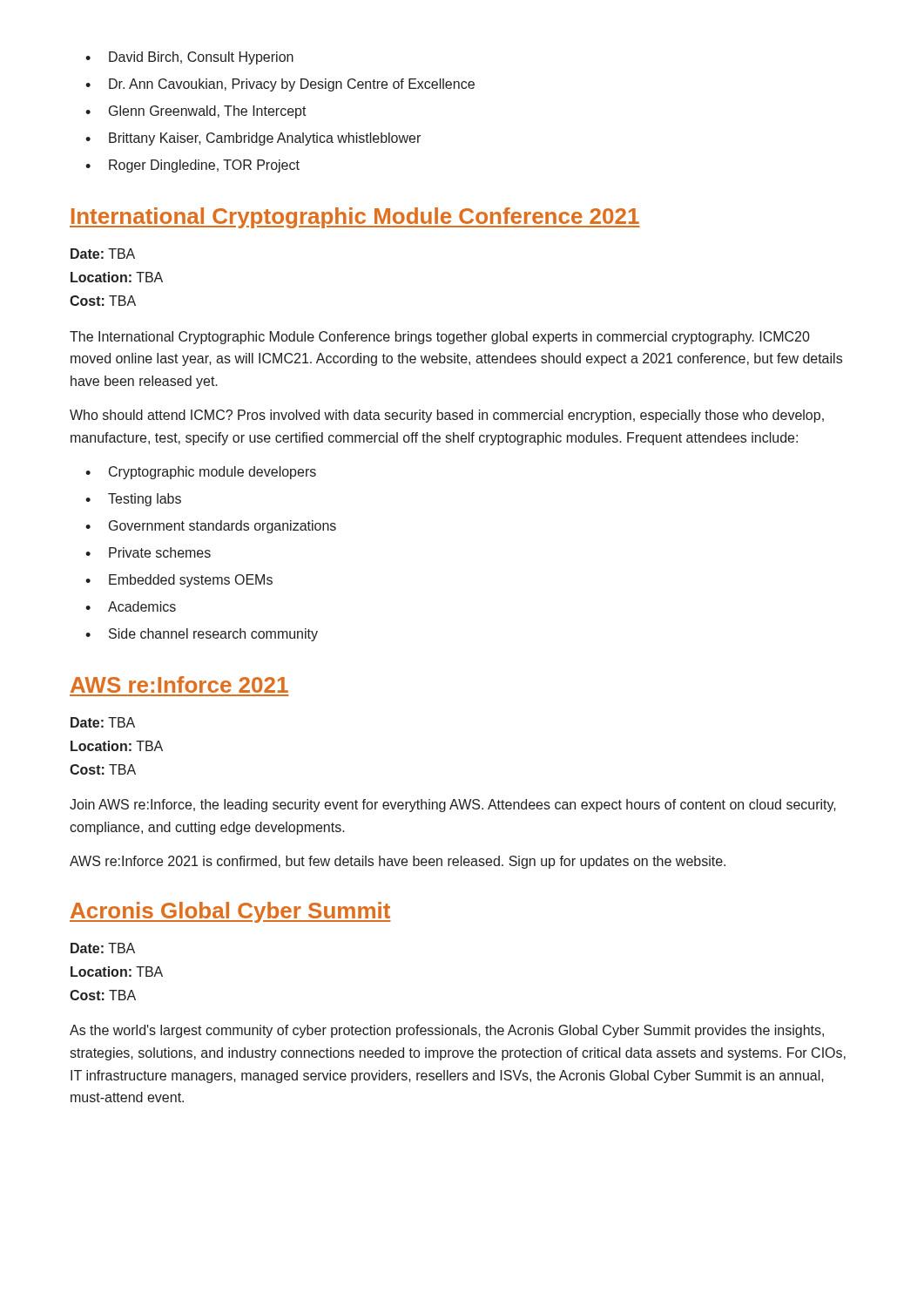Find the text starting "• Academics"
Viewport: 924px width, 1307px height.
131,608
